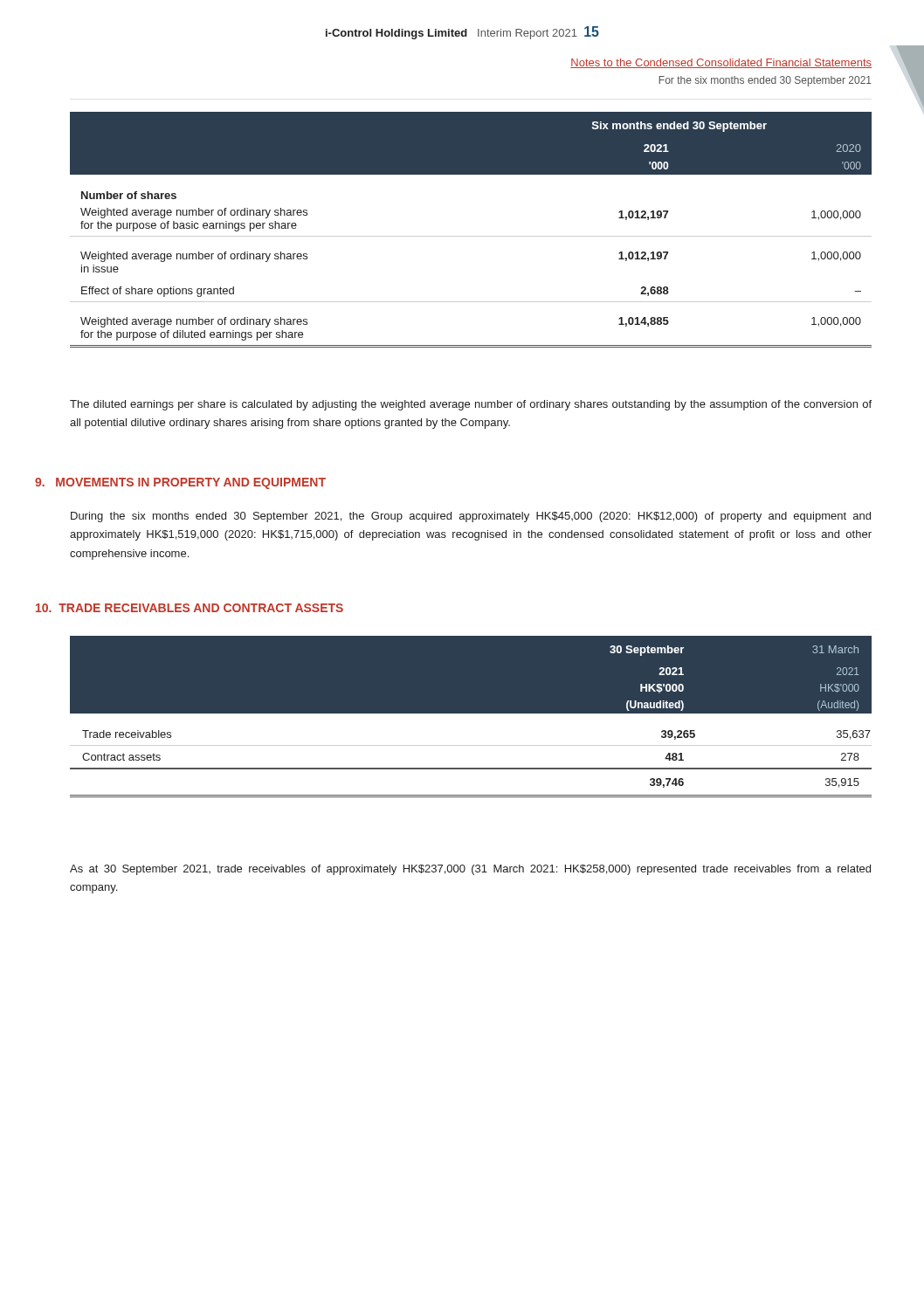Locate the text block containing "As at 30 September 2021,"

point(471,878)
